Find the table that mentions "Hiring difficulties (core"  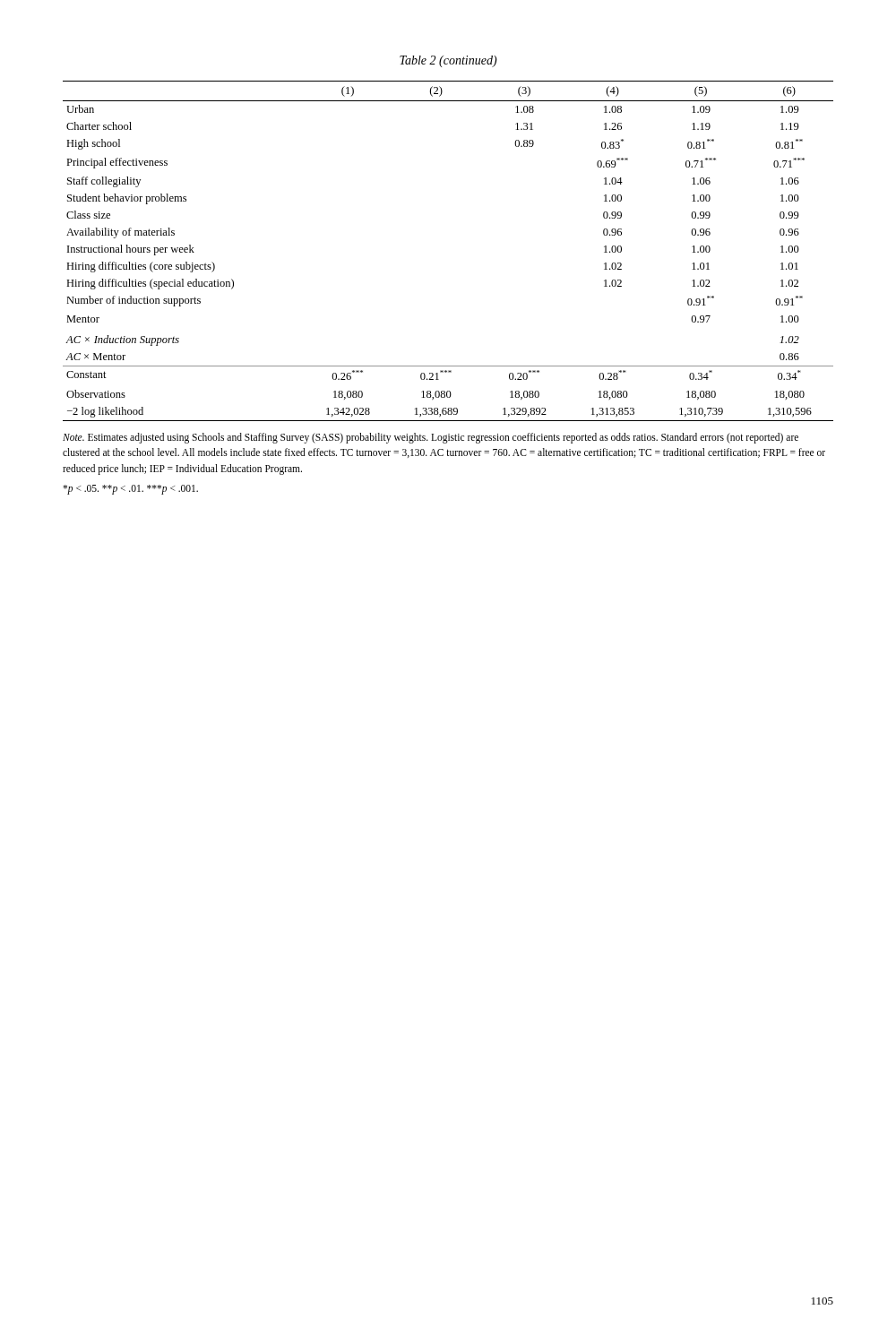point(448,251)
